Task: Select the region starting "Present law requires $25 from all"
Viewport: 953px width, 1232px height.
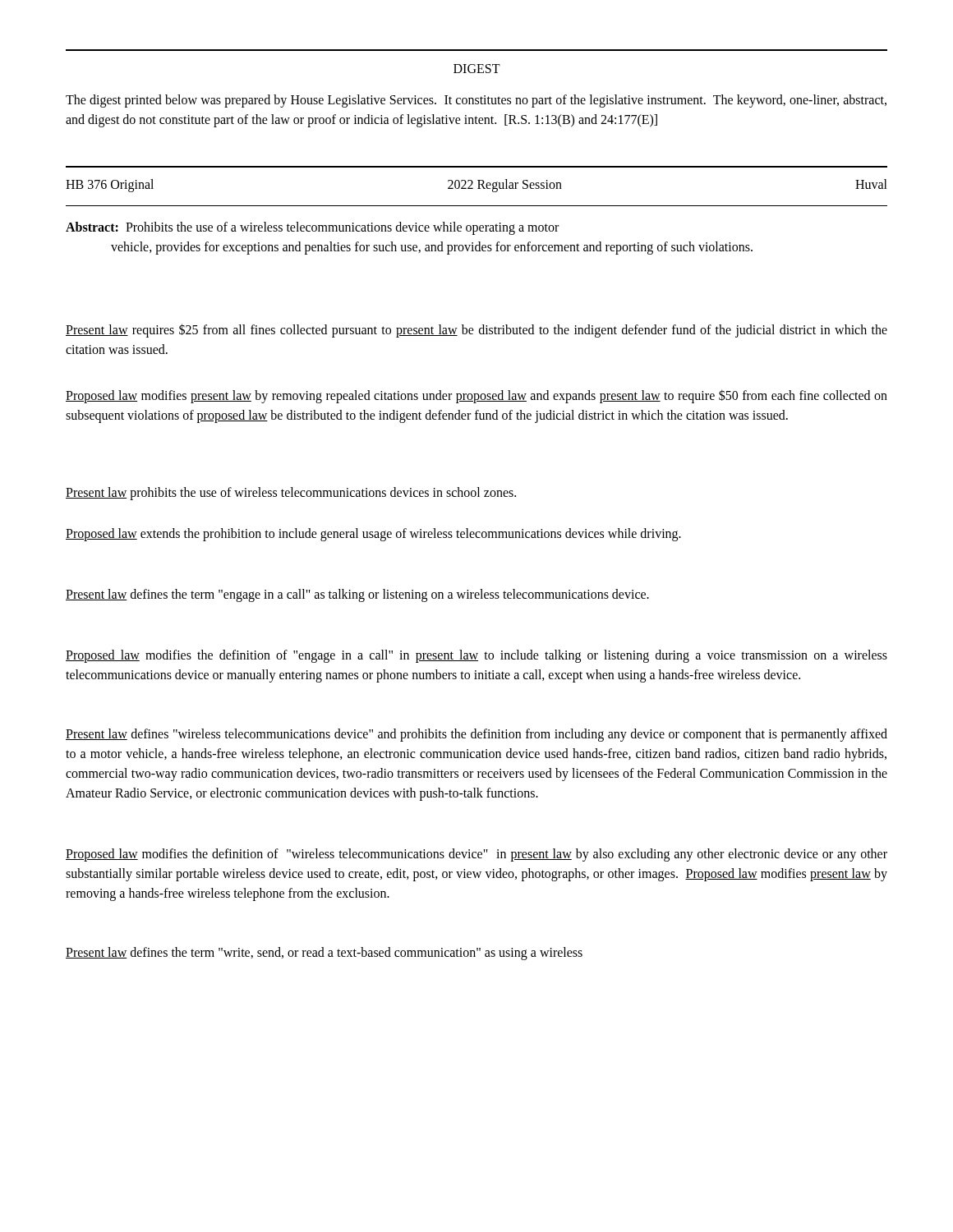Action: pos(476,340)
